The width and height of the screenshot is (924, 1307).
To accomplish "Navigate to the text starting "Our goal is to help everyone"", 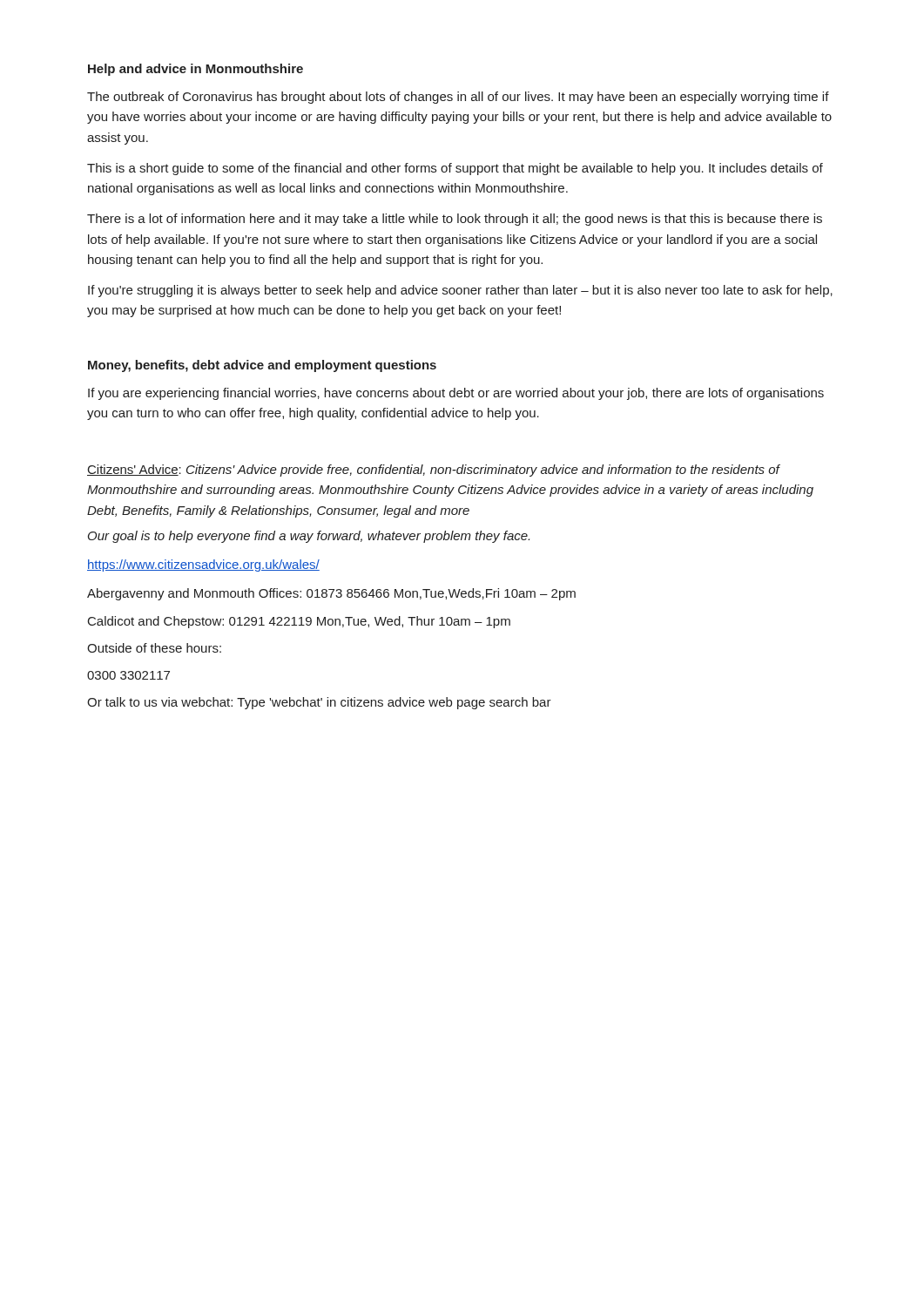I will tap(309, 535).
